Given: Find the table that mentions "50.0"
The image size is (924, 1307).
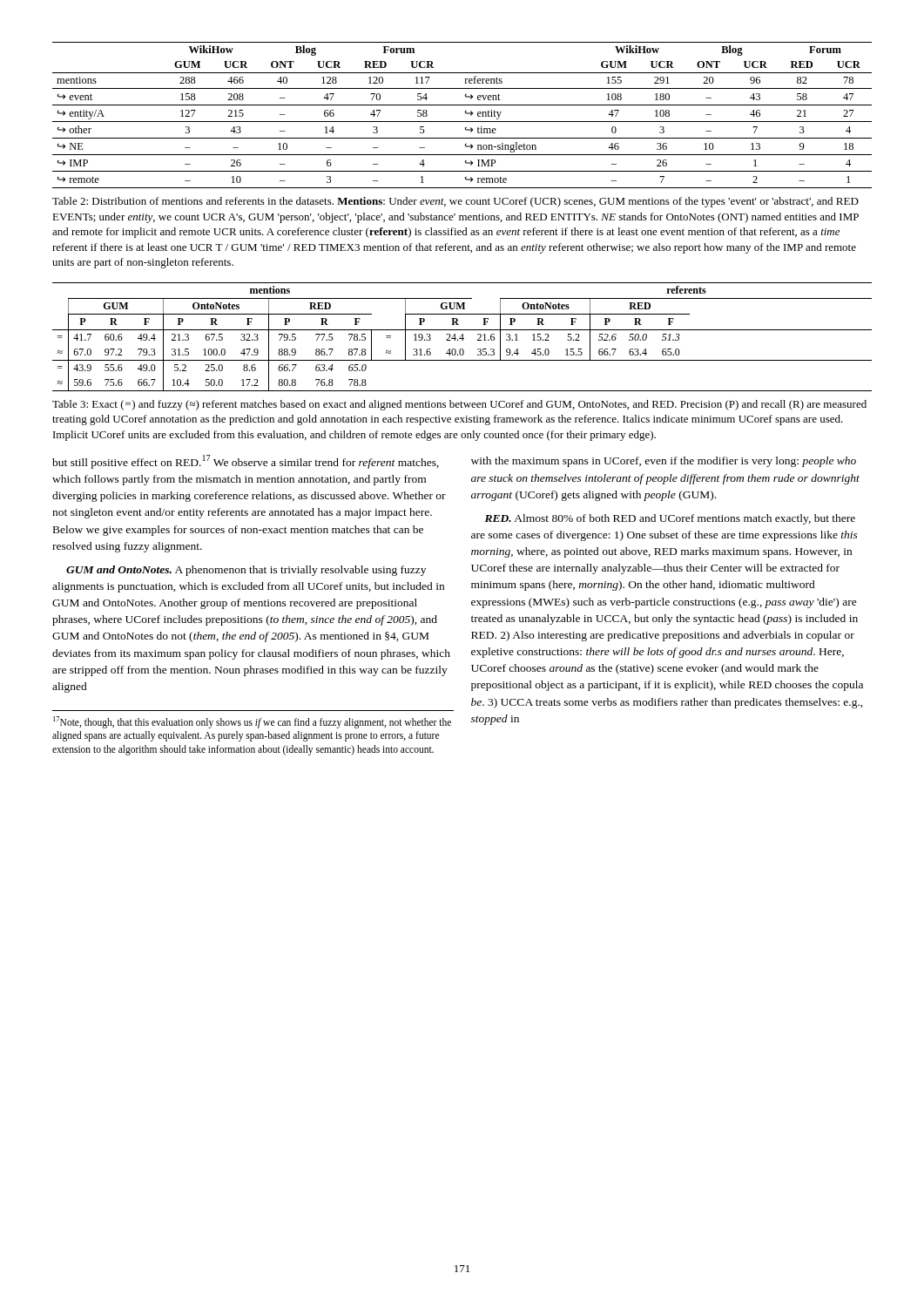Looking at the screenshot, I should click(462, 337).
